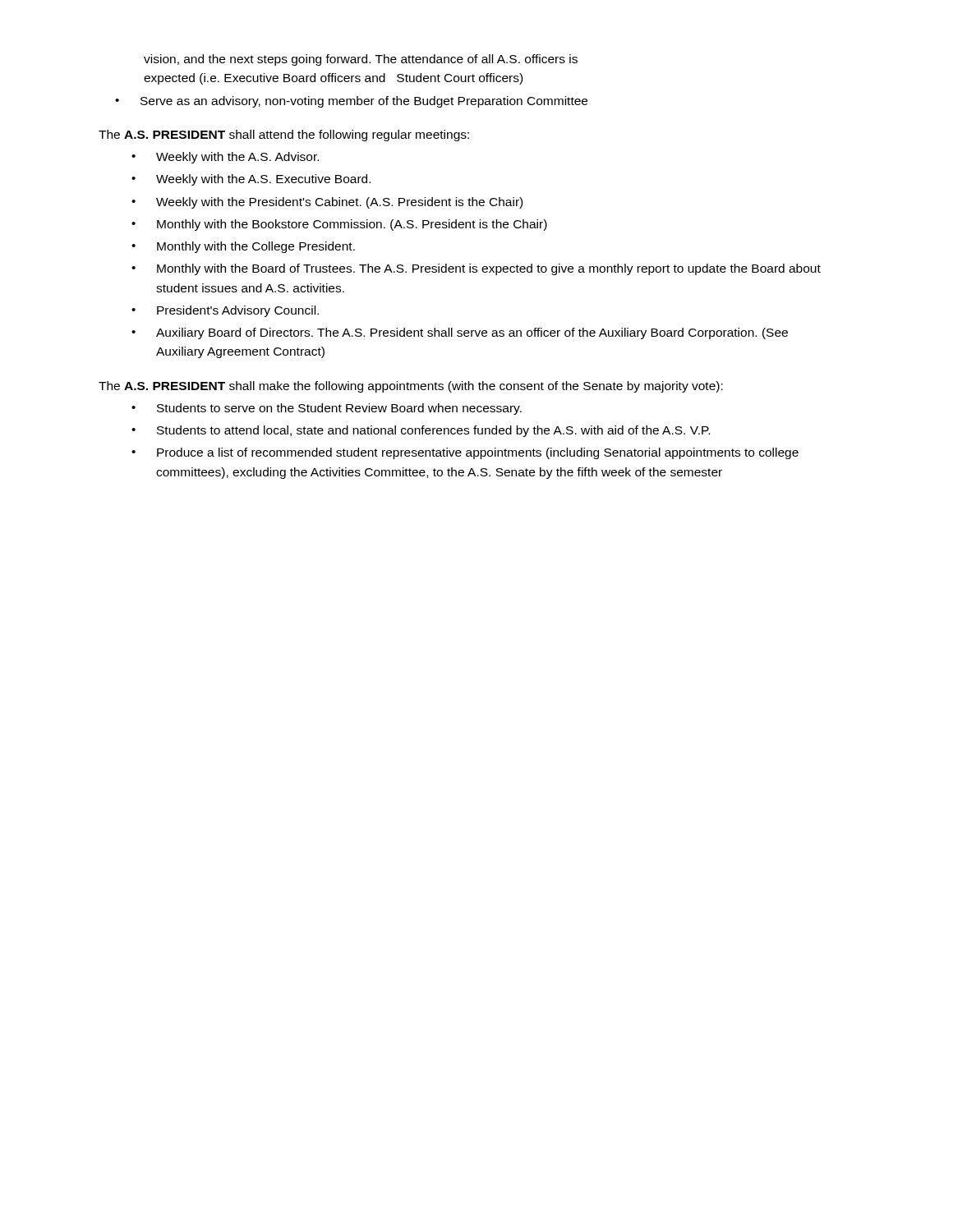Find the block starting "• Serve as"
The width and height of the screenshot is (953, 1232).
tap(476, 100)
